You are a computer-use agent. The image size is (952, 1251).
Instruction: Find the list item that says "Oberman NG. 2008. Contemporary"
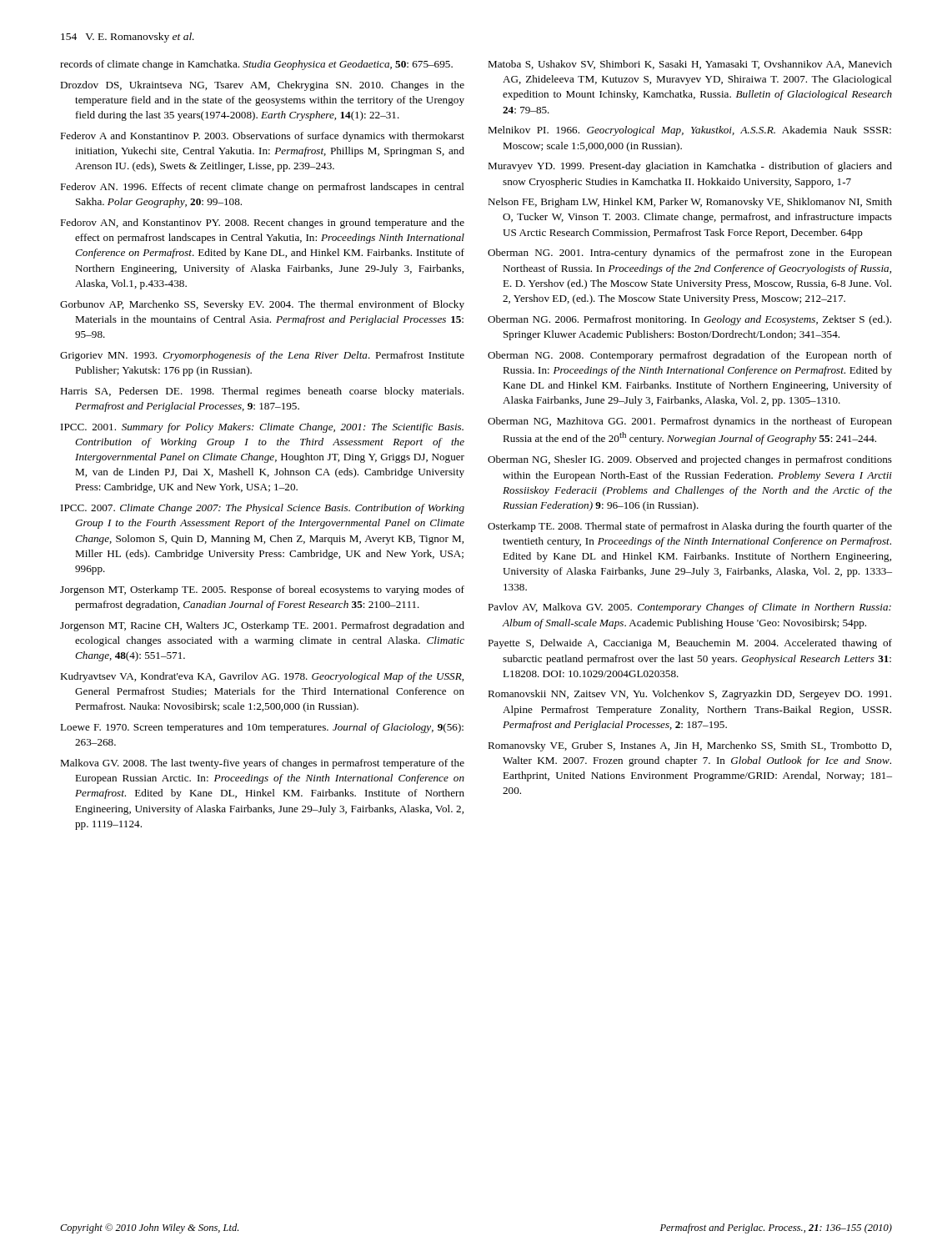tap(690, 377)
